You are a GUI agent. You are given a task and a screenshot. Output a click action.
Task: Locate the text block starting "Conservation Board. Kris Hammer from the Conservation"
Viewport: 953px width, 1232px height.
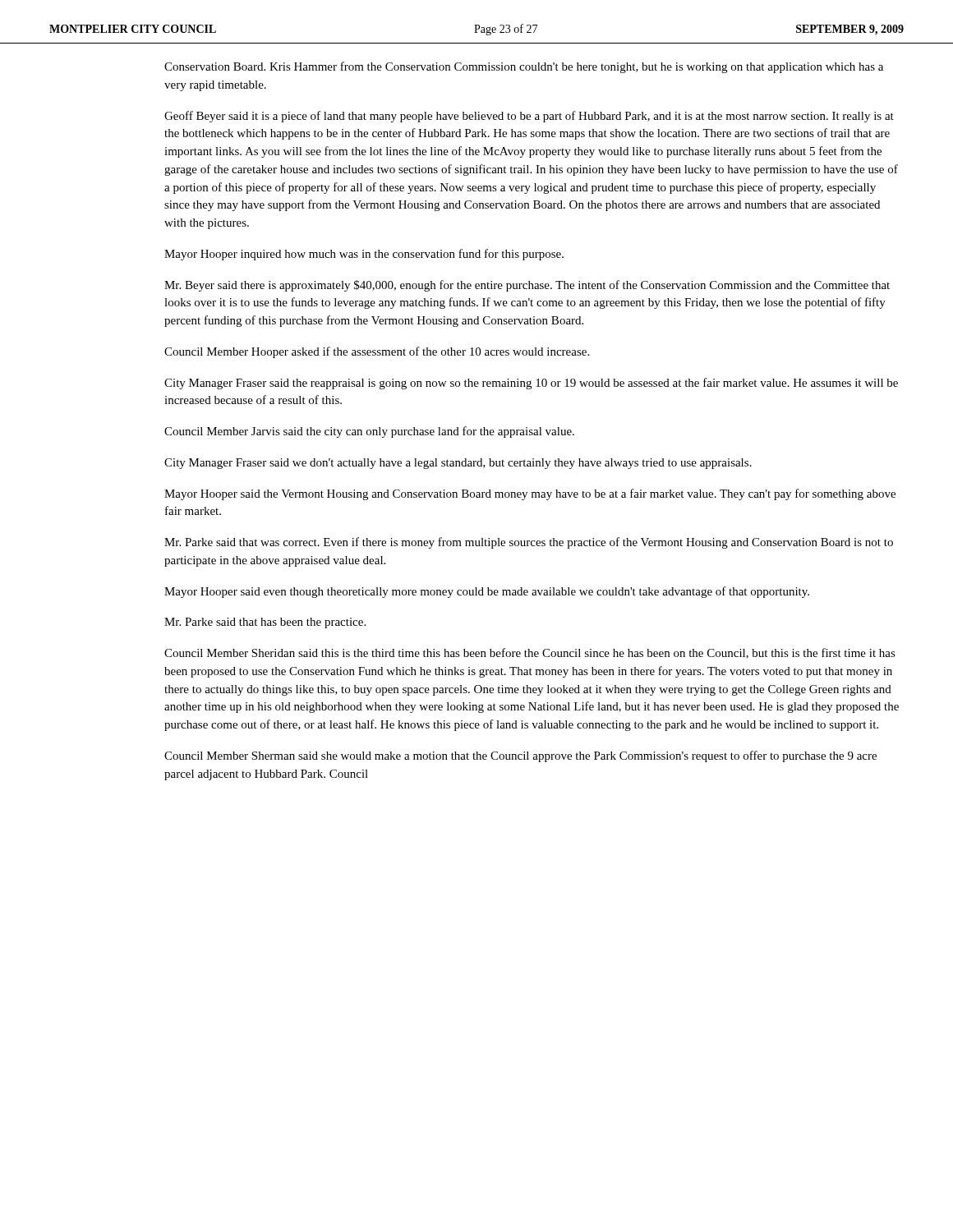[x=524, y=75]
